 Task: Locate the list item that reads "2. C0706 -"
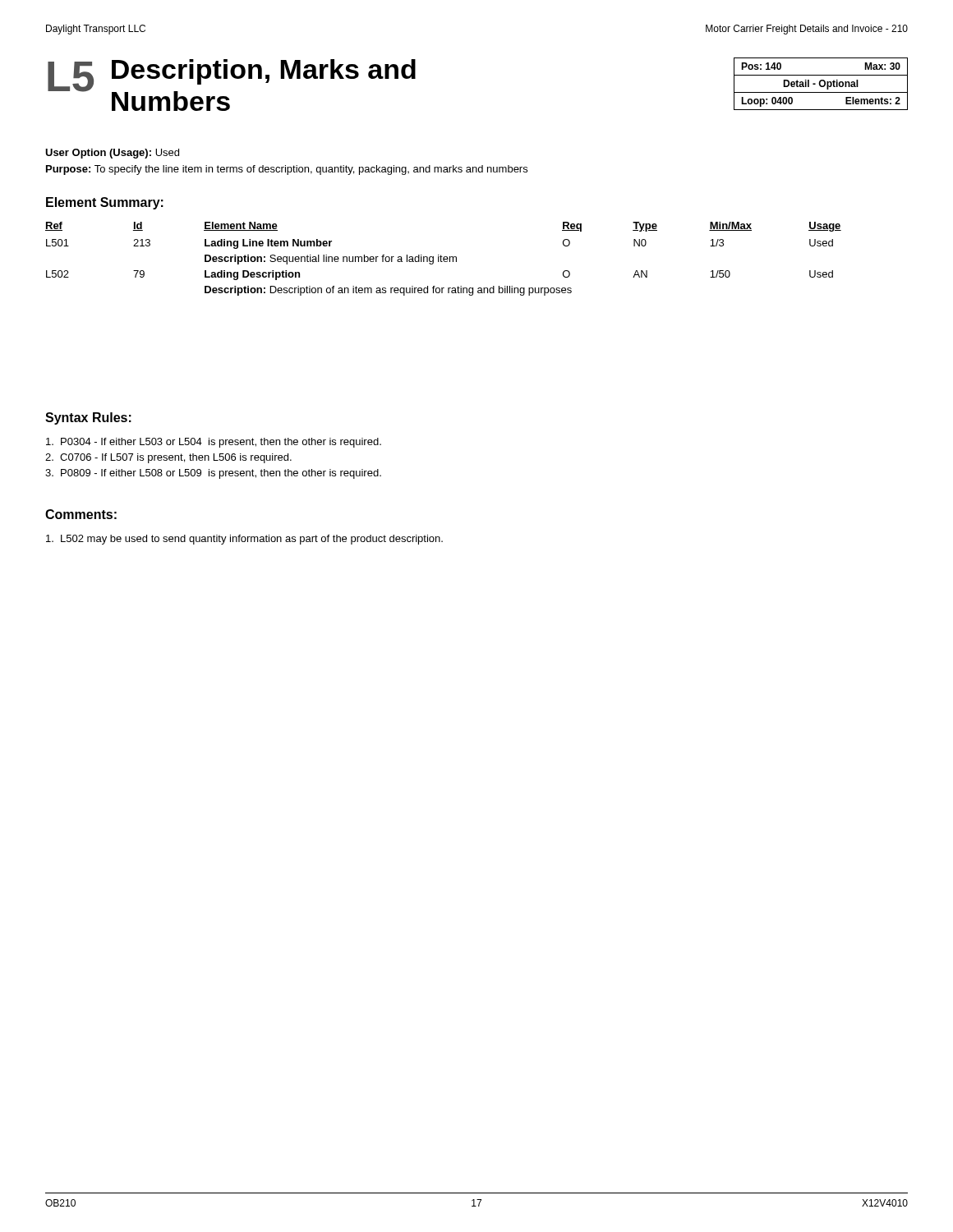169,457
